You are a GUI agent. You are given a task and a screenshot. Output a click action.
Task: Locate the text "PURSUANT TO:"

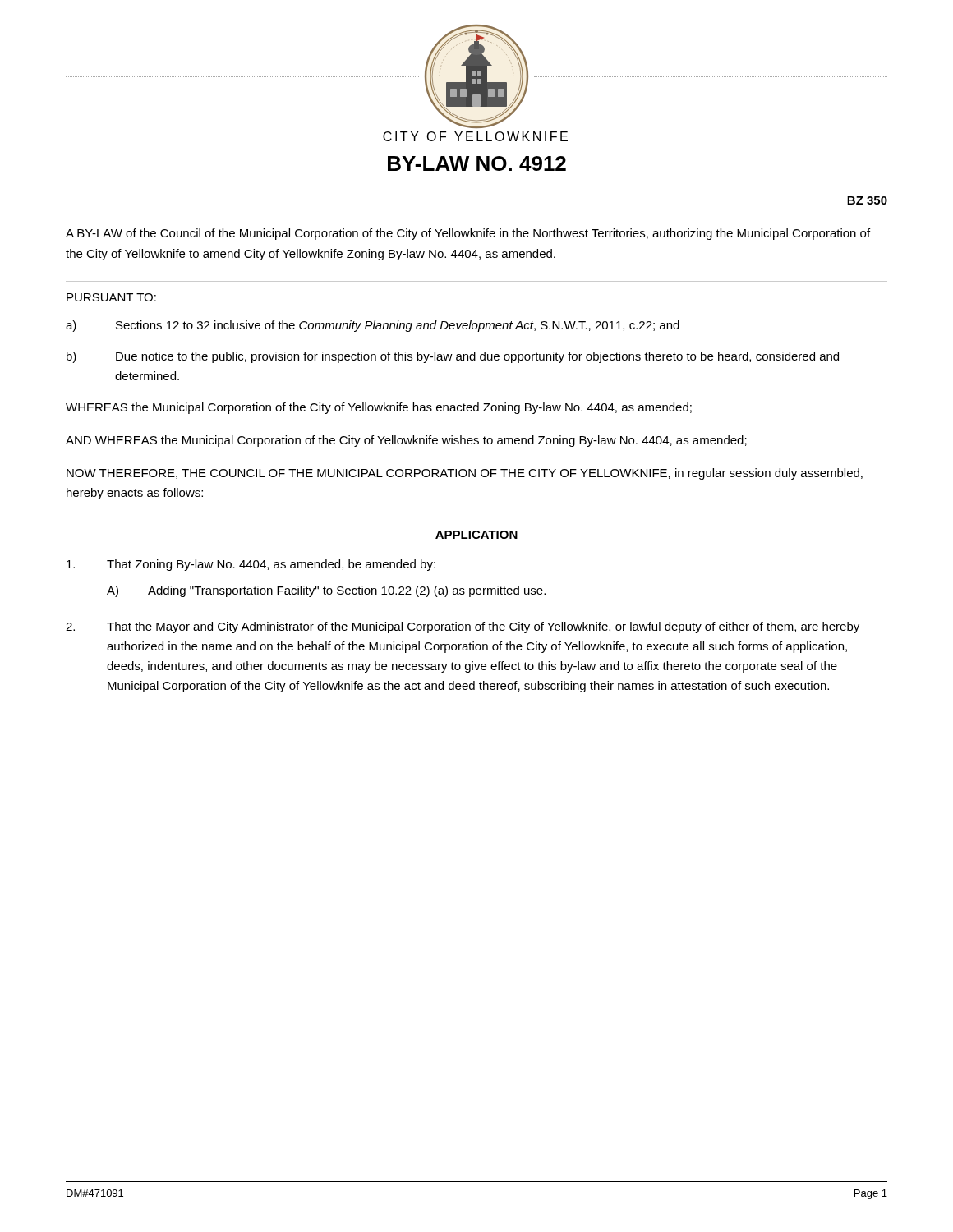point(111,296)
